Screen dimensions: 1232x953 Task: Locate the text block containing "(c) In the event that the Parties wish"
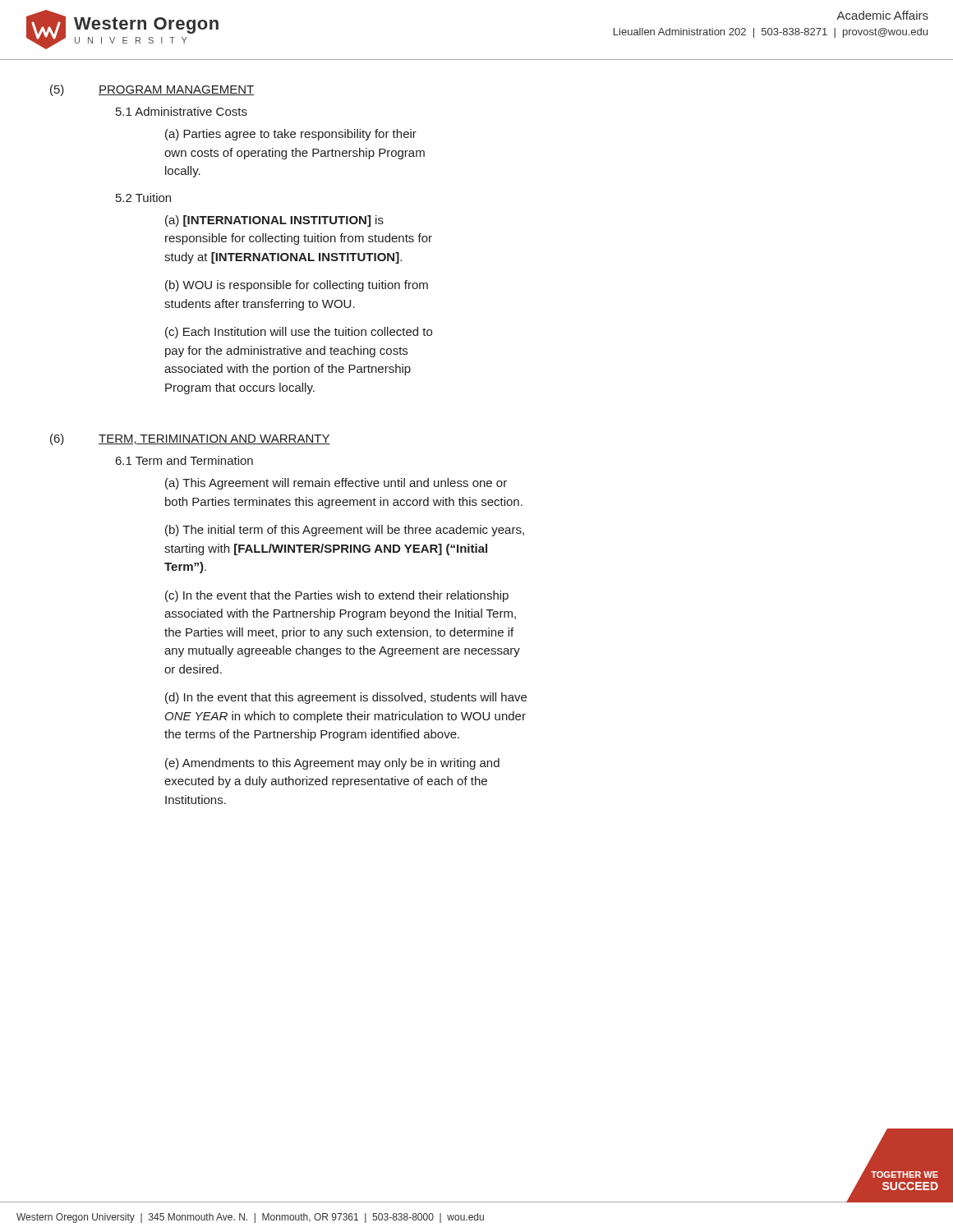coord(342,632)
